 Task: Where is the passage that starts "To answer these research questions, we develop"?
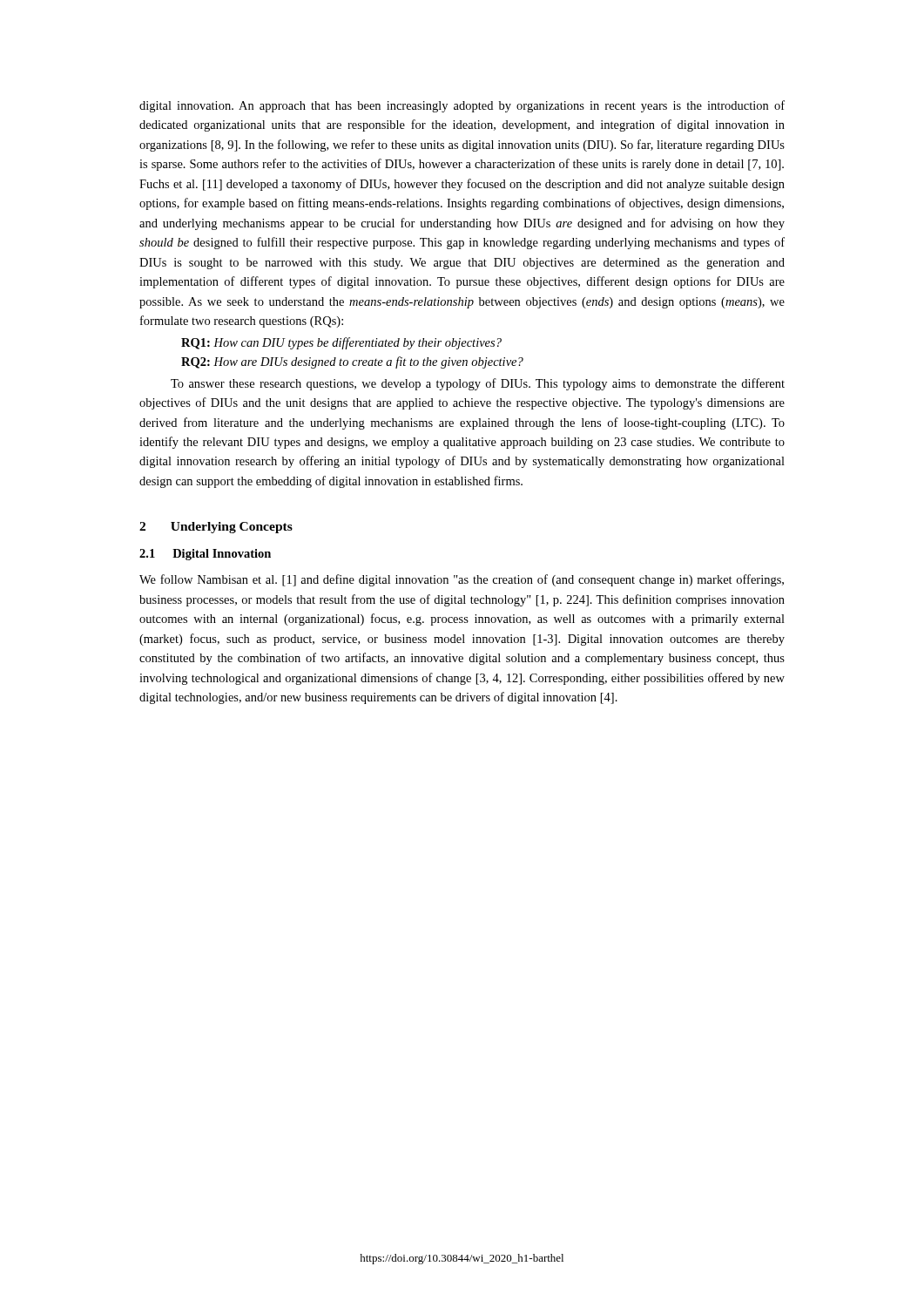click(x=462, y=432)
